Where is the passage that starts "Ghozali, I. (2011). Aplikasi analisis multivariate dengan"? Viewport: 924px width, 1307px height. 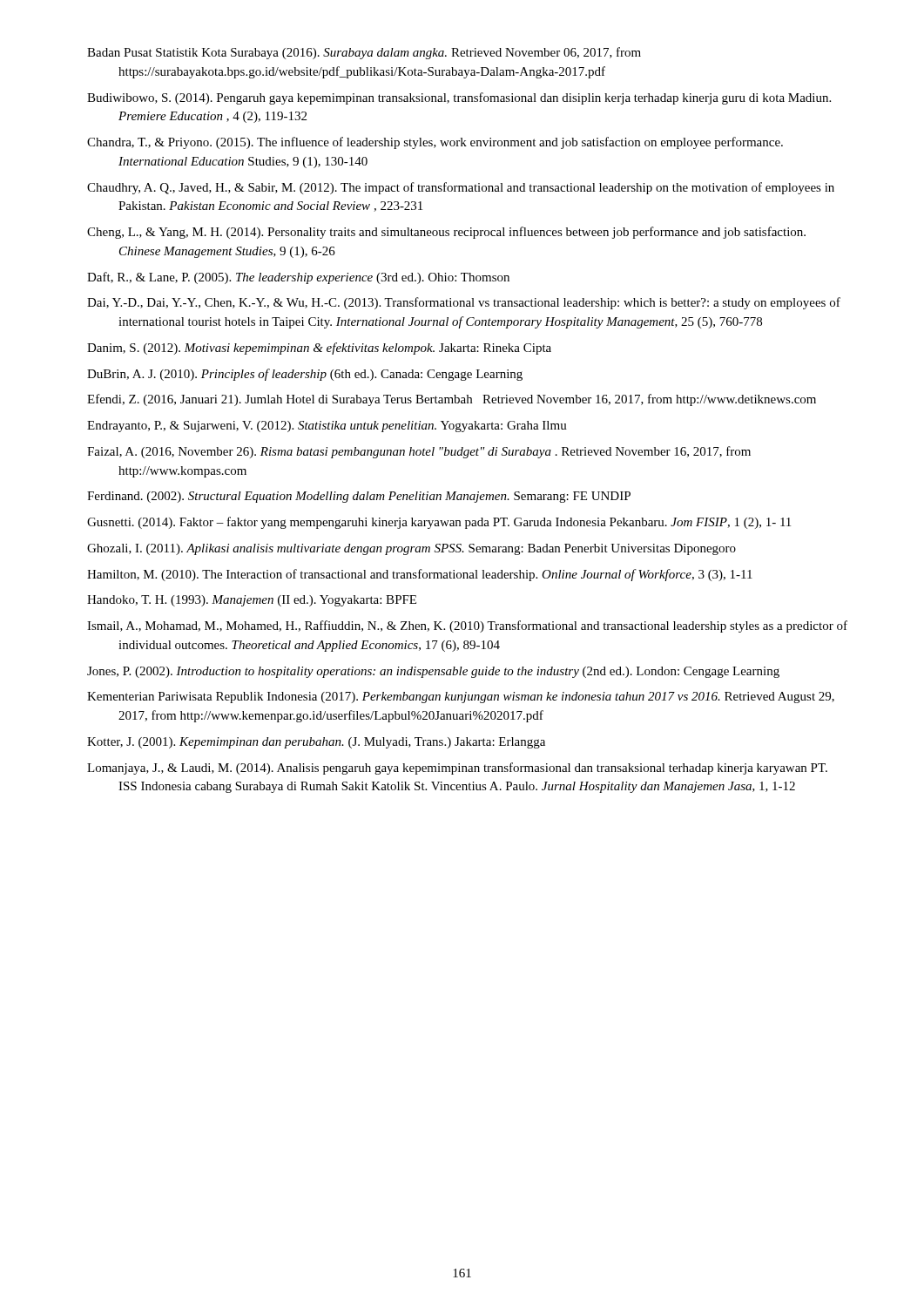coord(412,548)
